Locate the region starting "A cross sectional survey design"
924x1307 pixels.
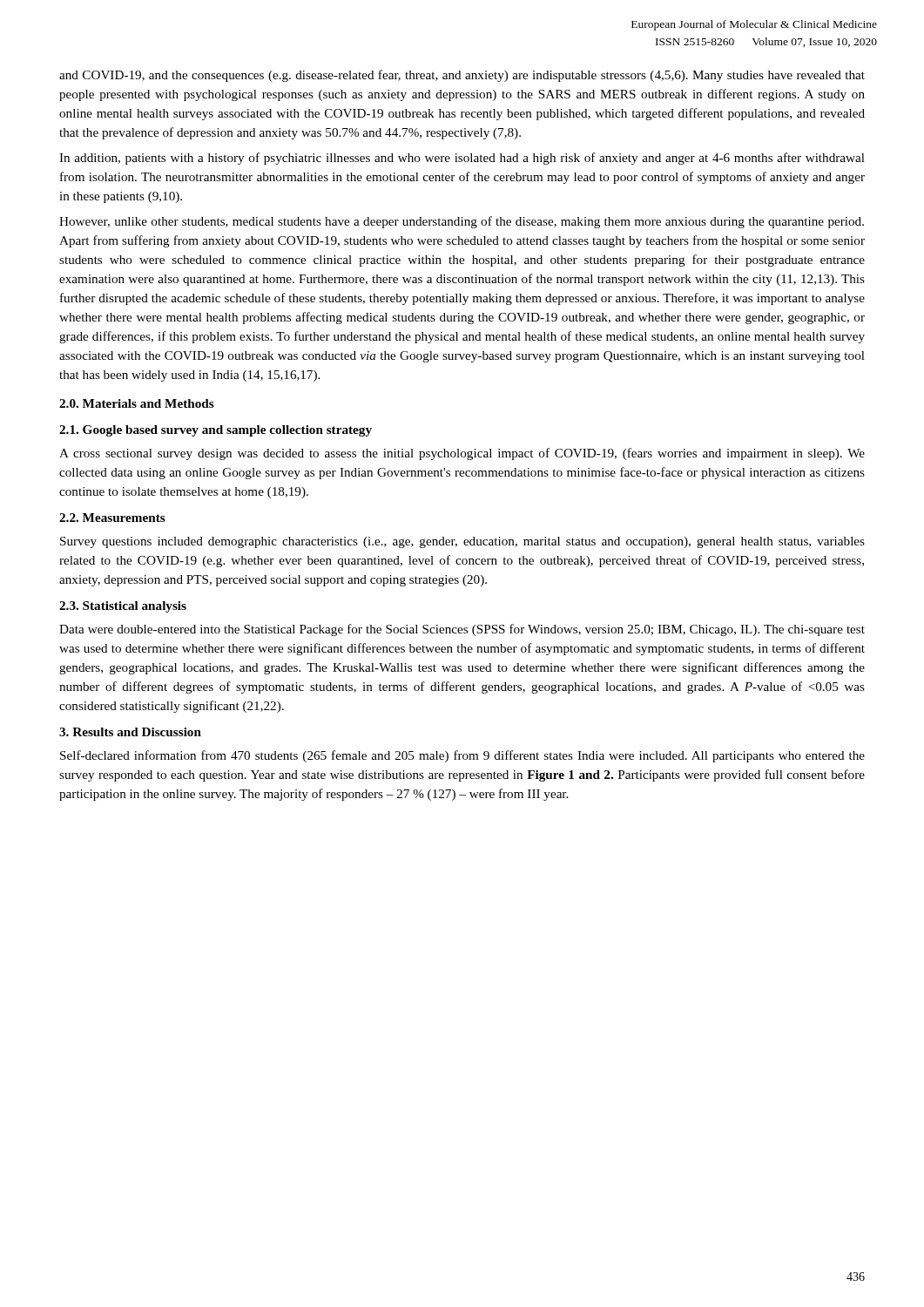click(x=462, y=472)
